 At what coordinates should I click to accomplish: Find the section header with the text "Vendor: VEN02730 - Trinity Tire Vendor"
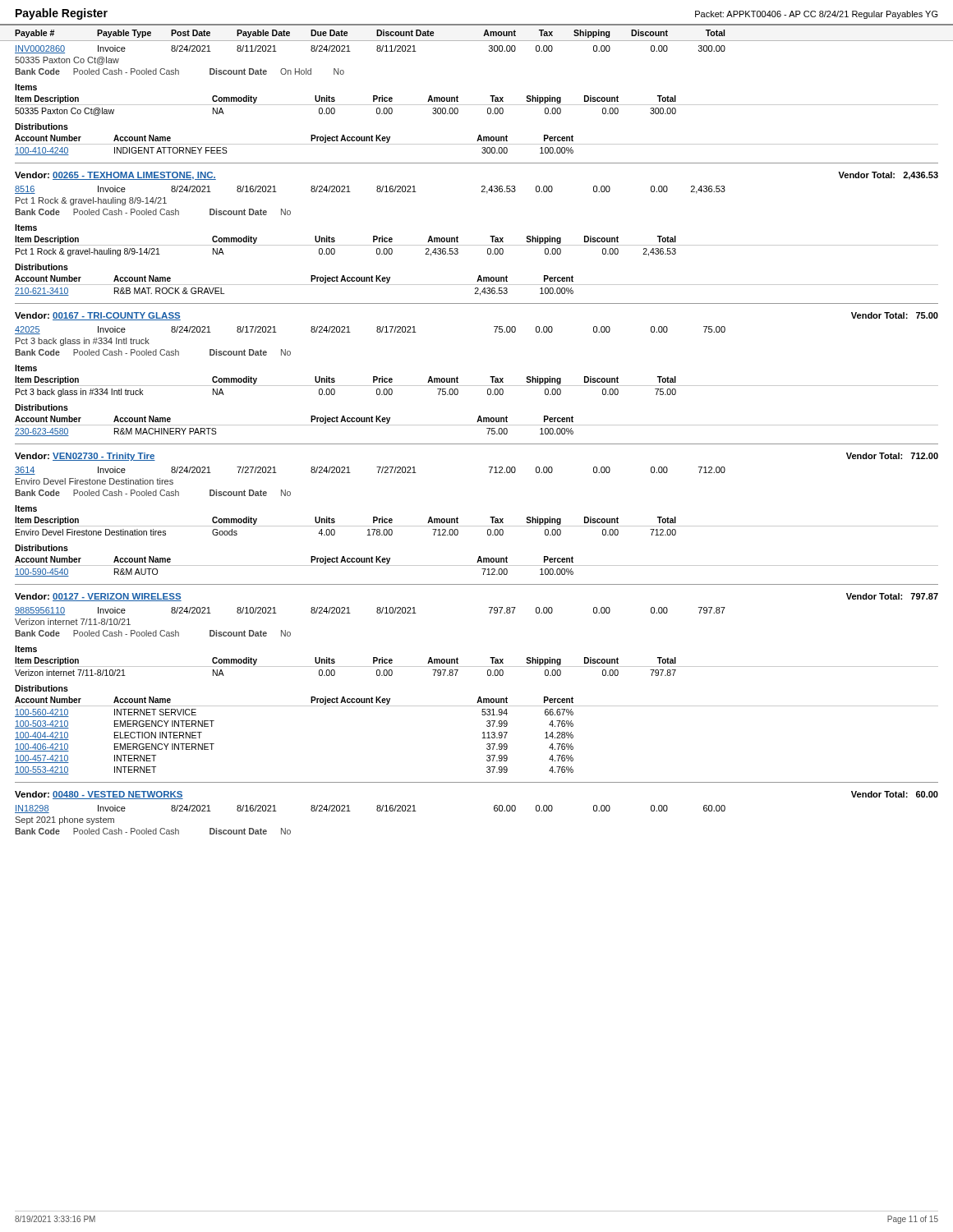coord(103,457)
